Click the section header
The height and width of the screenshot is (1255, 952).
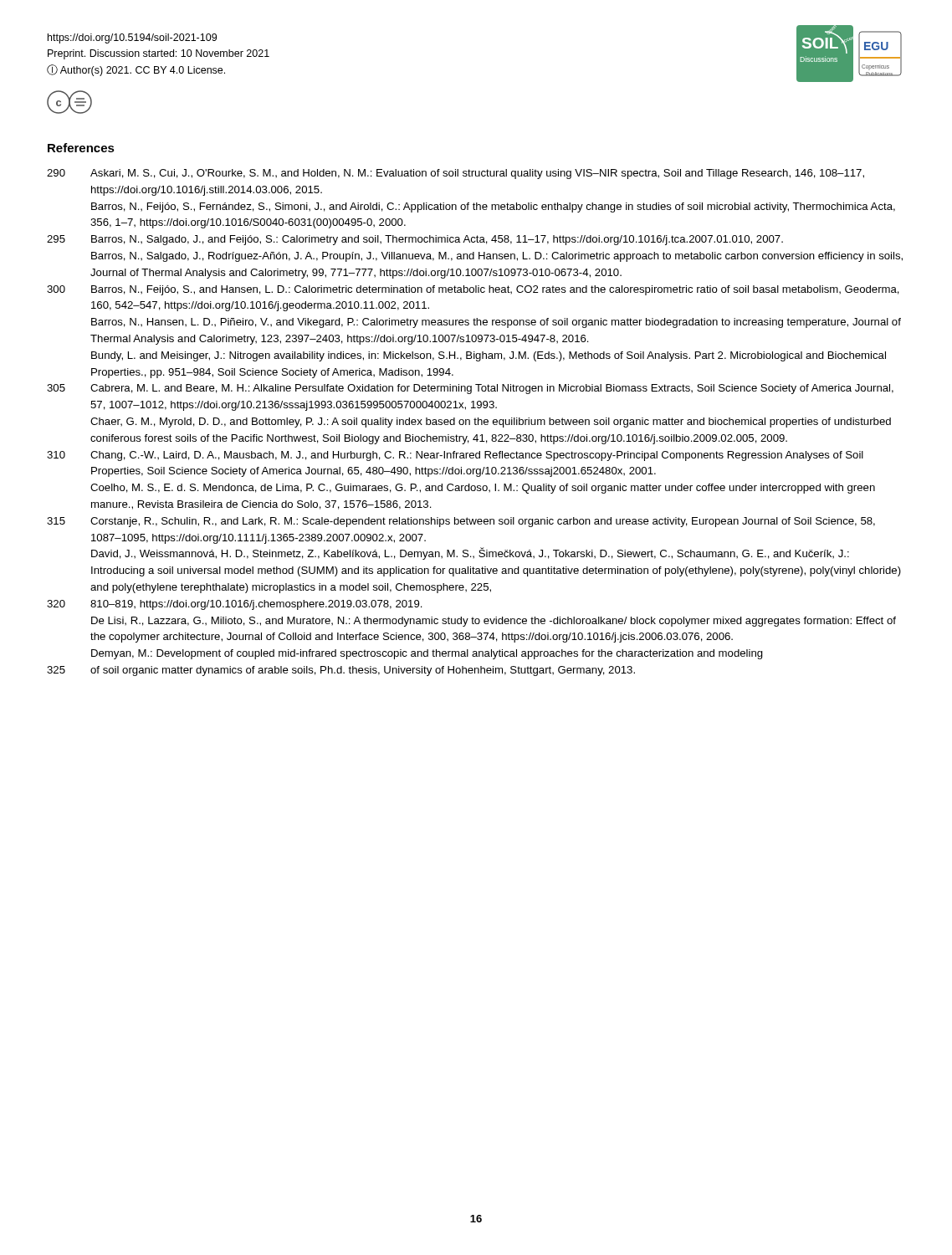81,148
